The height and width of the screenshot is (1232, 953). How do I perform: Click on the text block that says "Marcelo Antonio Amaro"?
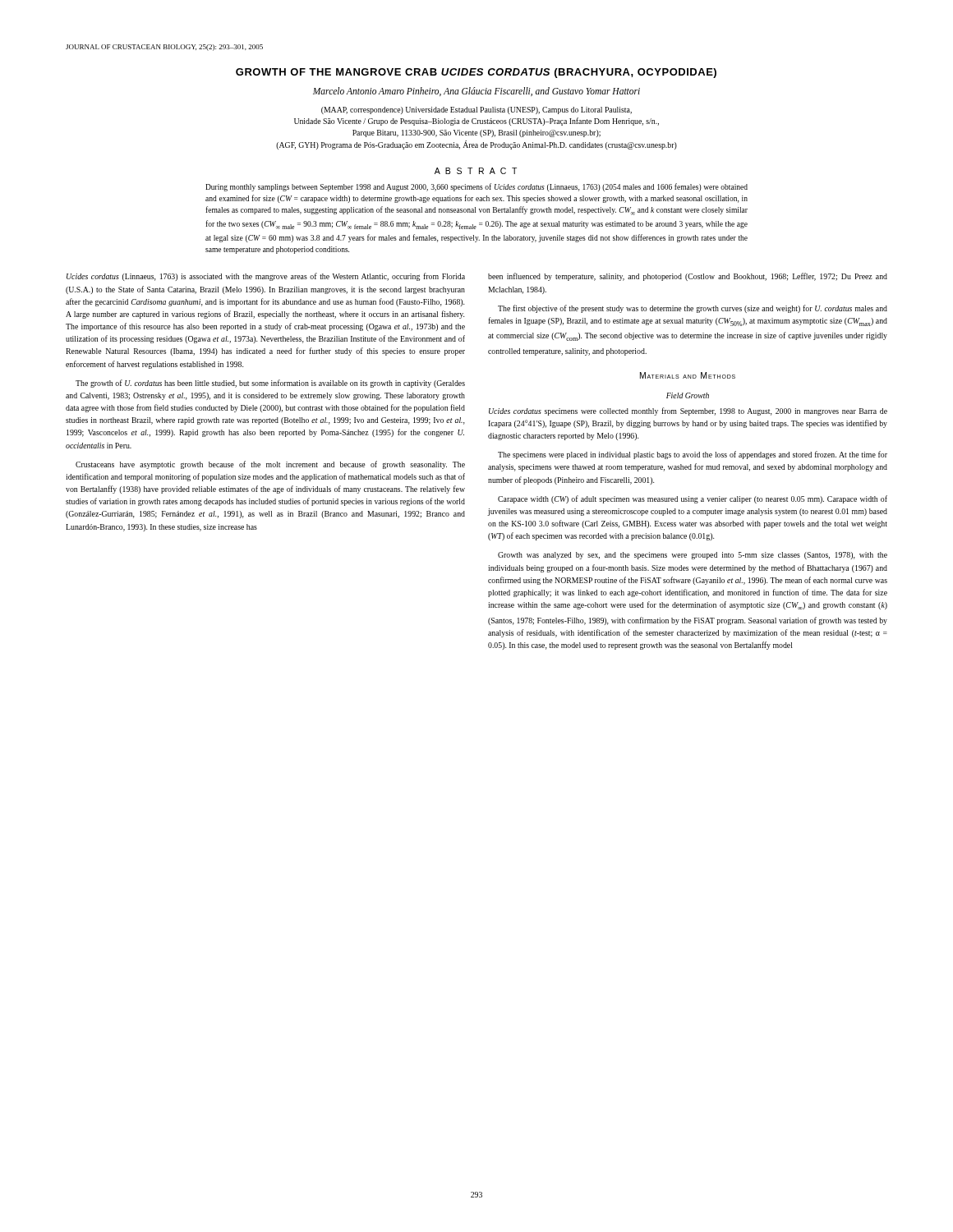[x=476, y=91]
